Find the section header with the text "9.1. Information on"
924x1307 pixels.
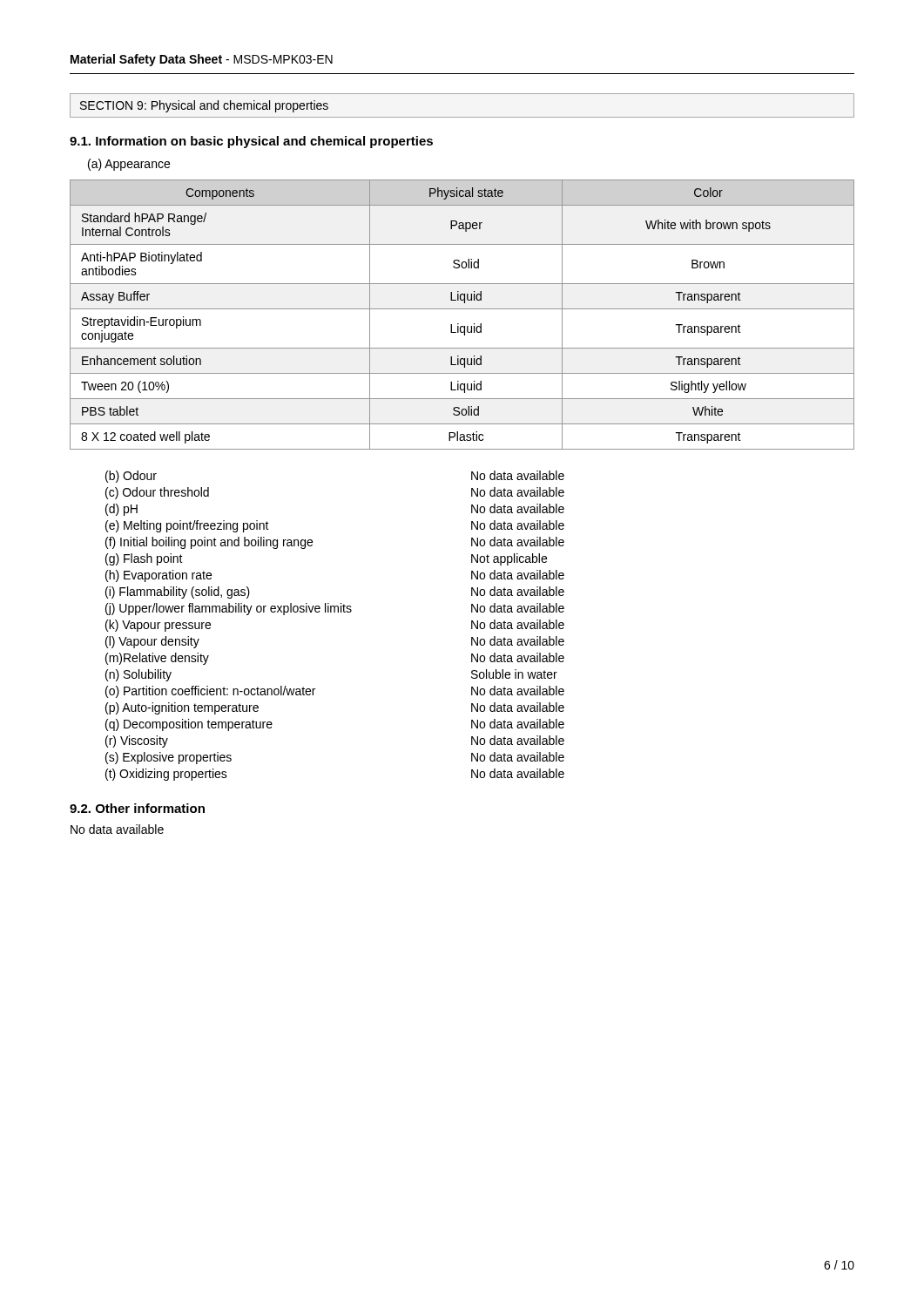click(252, 141)
